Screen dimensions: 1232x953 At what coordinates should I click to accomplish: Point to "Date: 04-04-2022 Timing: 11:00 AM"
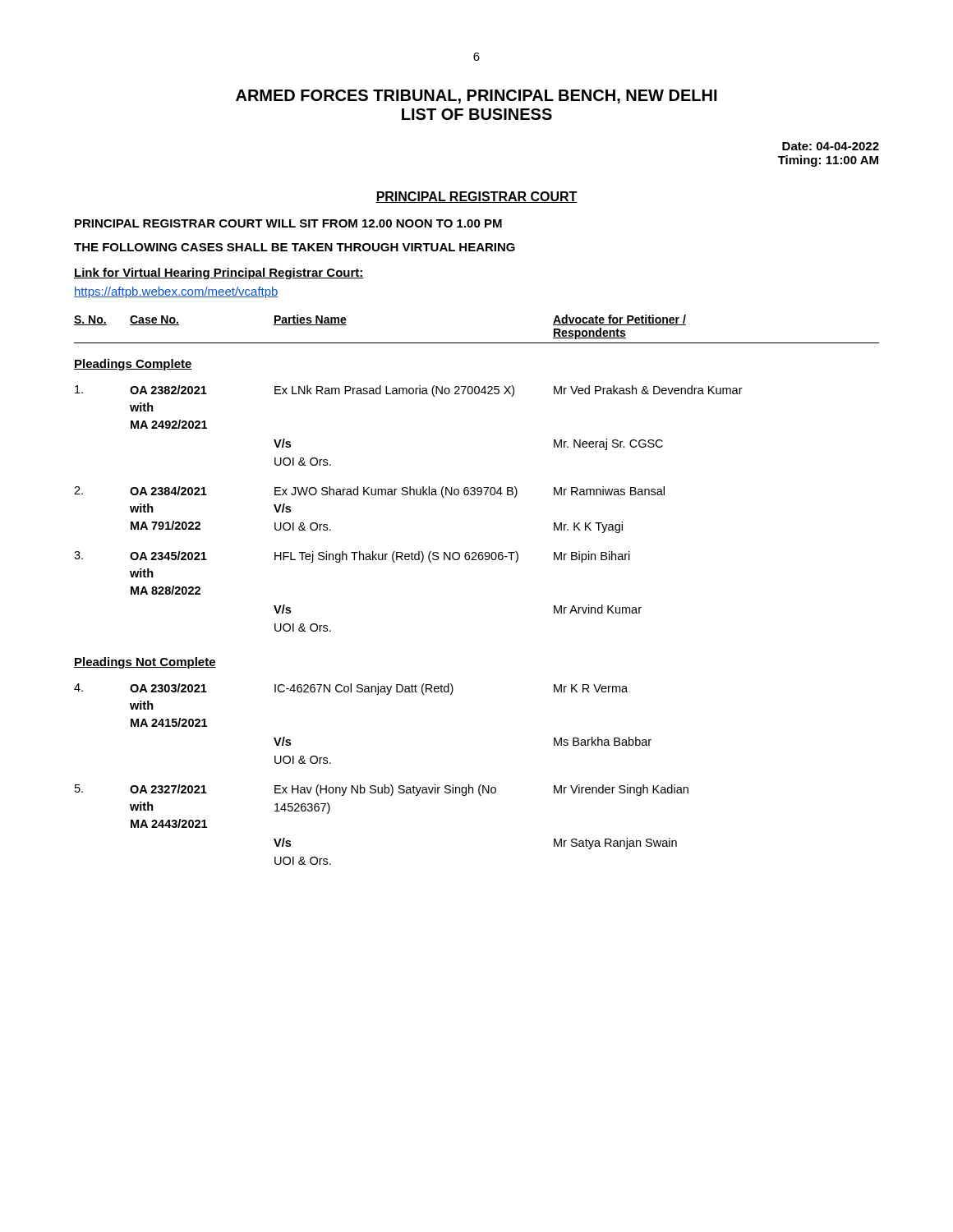(x=831, y=146)
